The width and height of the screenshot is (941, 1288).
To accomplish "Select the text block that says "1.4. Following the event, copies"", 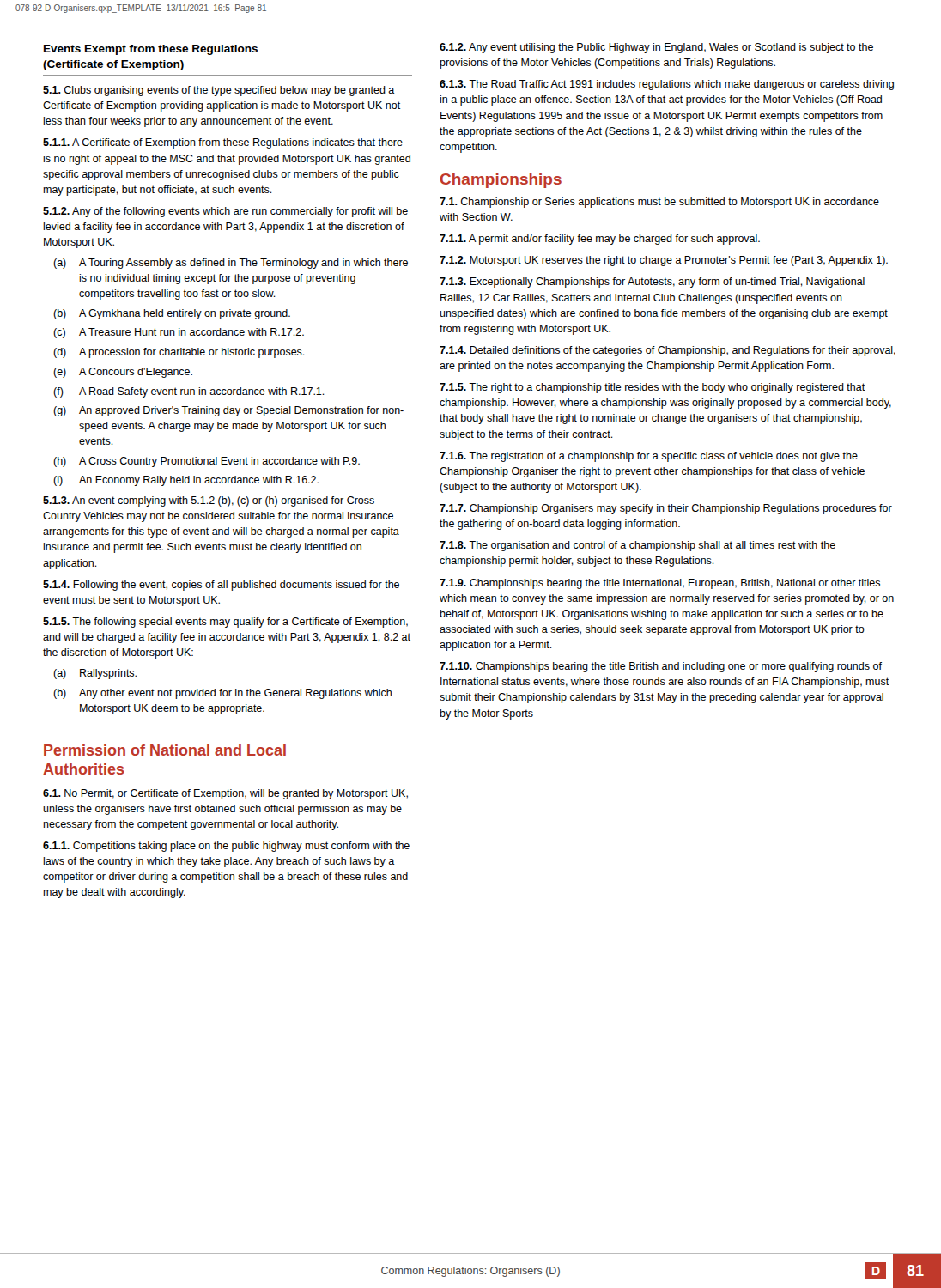I will 221,592.
